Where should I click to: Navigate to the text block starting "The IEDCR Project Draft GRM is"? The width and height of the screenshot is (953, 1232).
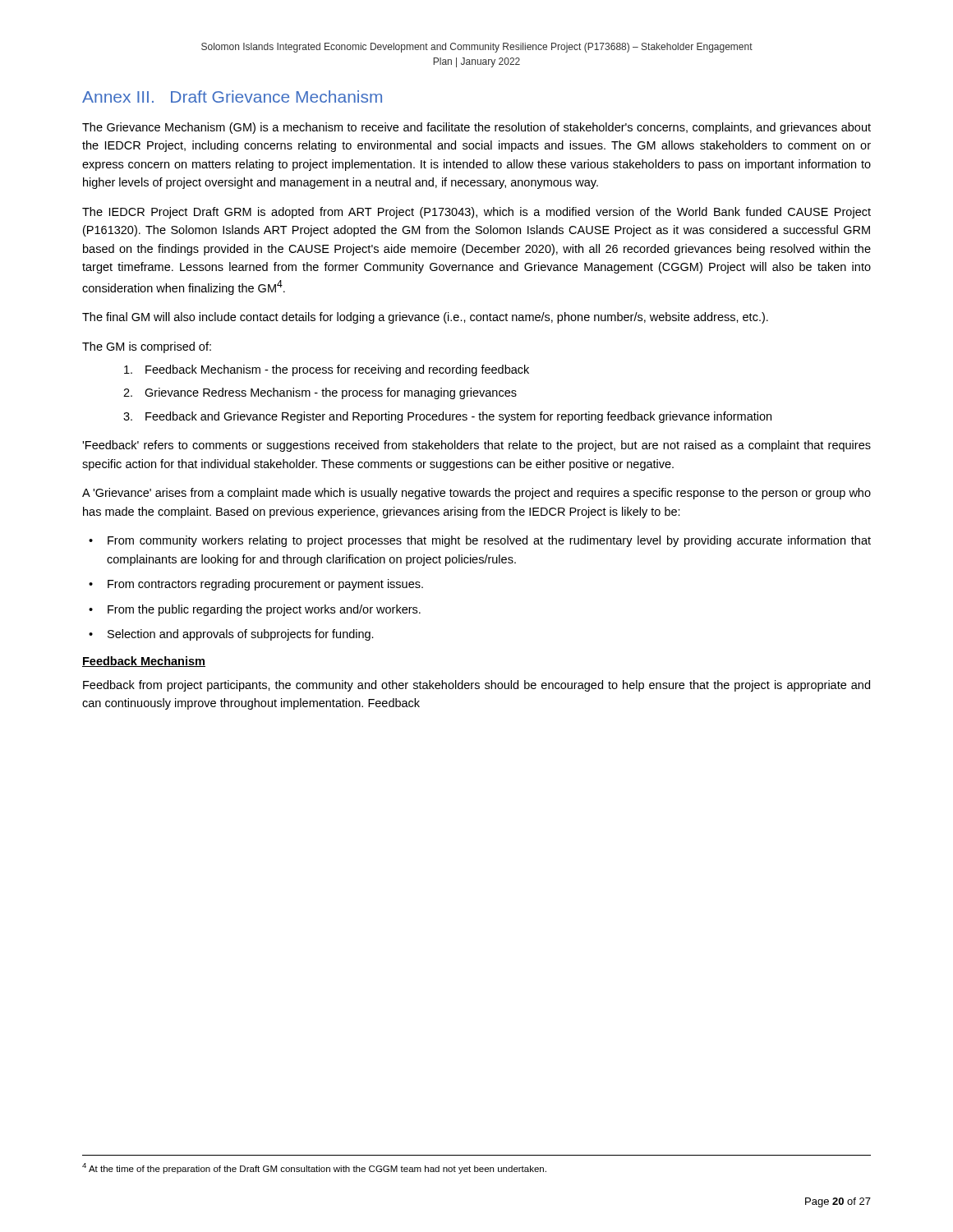pos(476,250)
